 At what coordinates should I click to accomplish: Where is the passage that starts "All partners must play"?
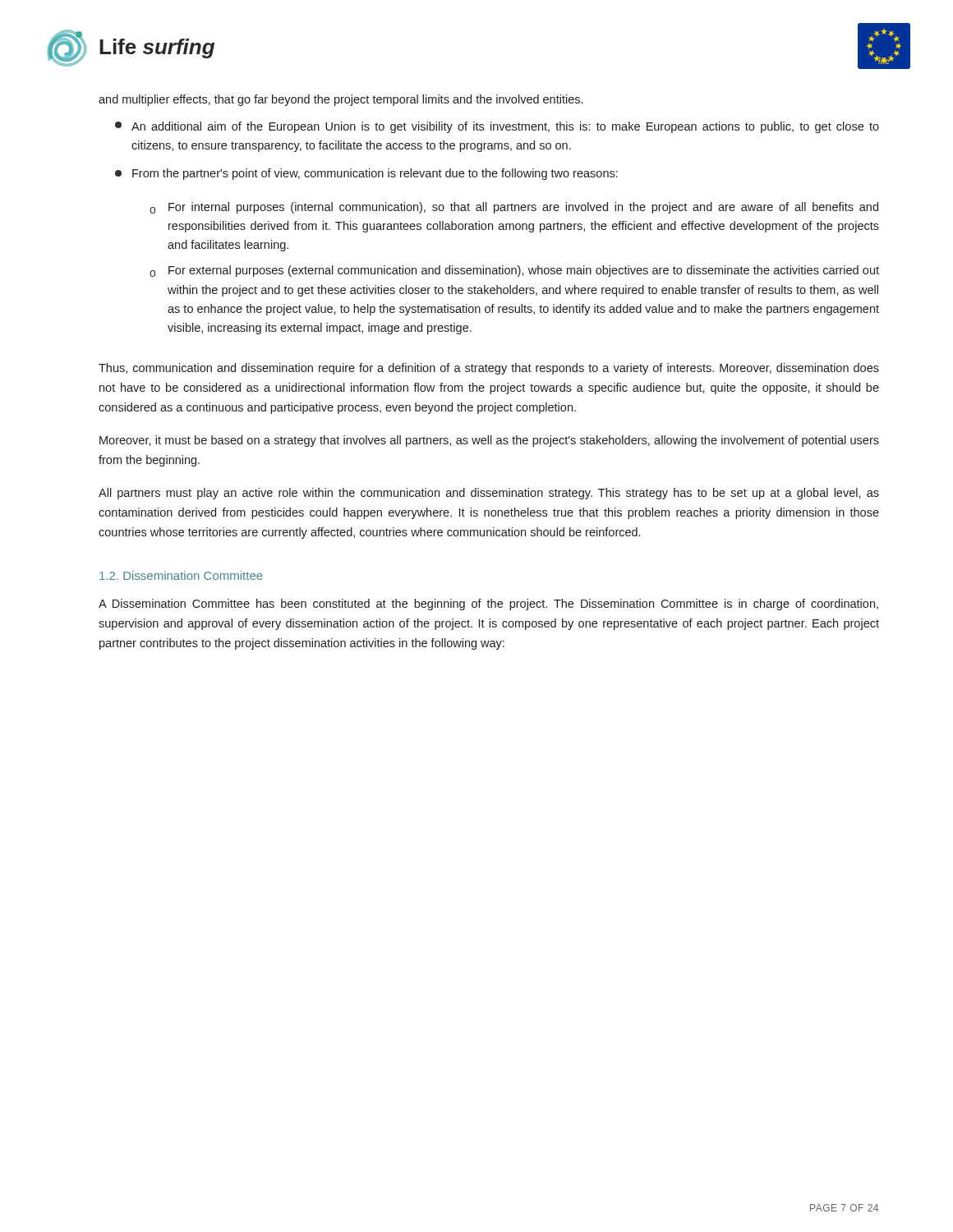coord(489,512)
